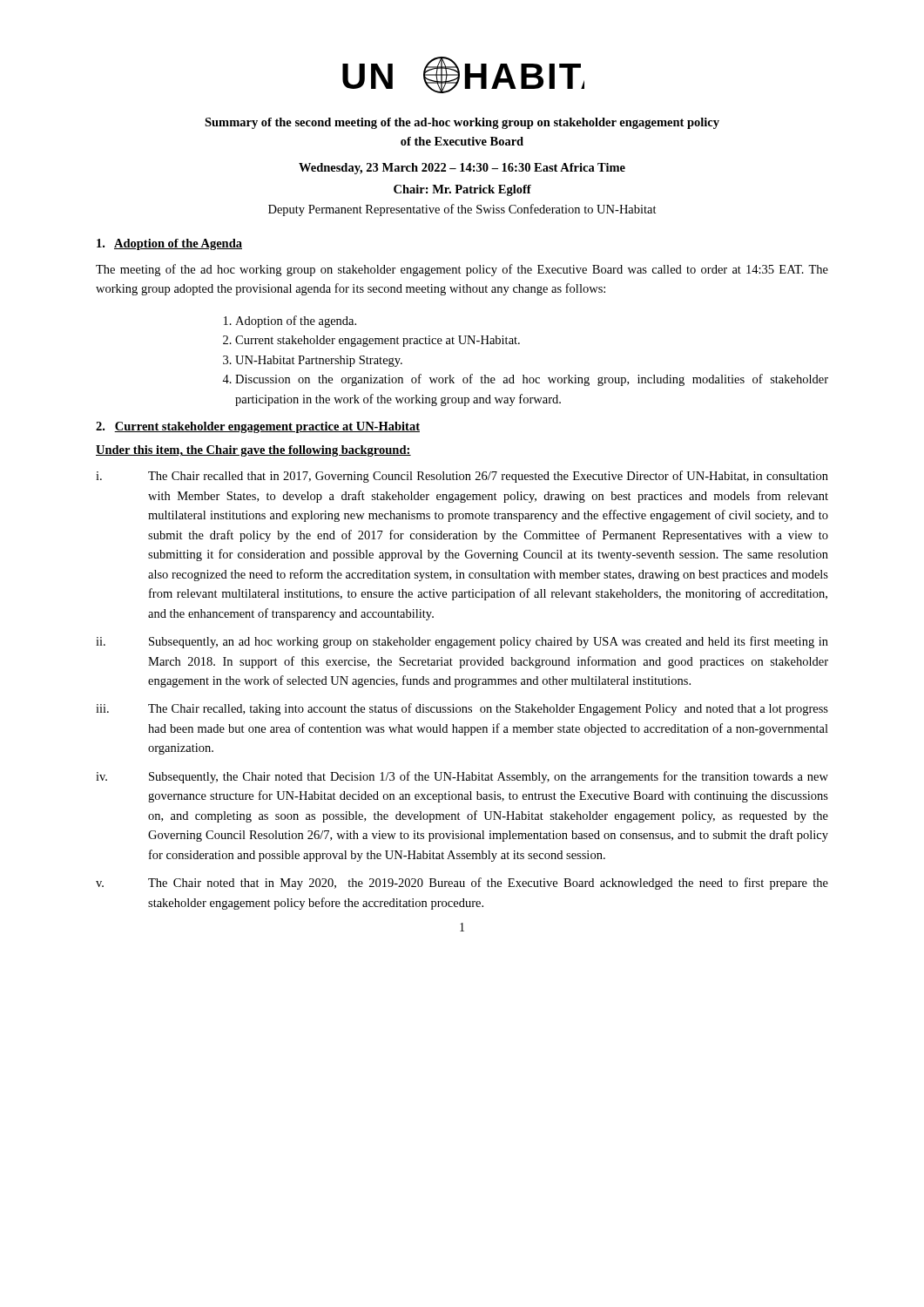Locate the element starting "Current stakeholder engagement practice at"
This screenshot has width=924, height=1307.
coord(378,340)
